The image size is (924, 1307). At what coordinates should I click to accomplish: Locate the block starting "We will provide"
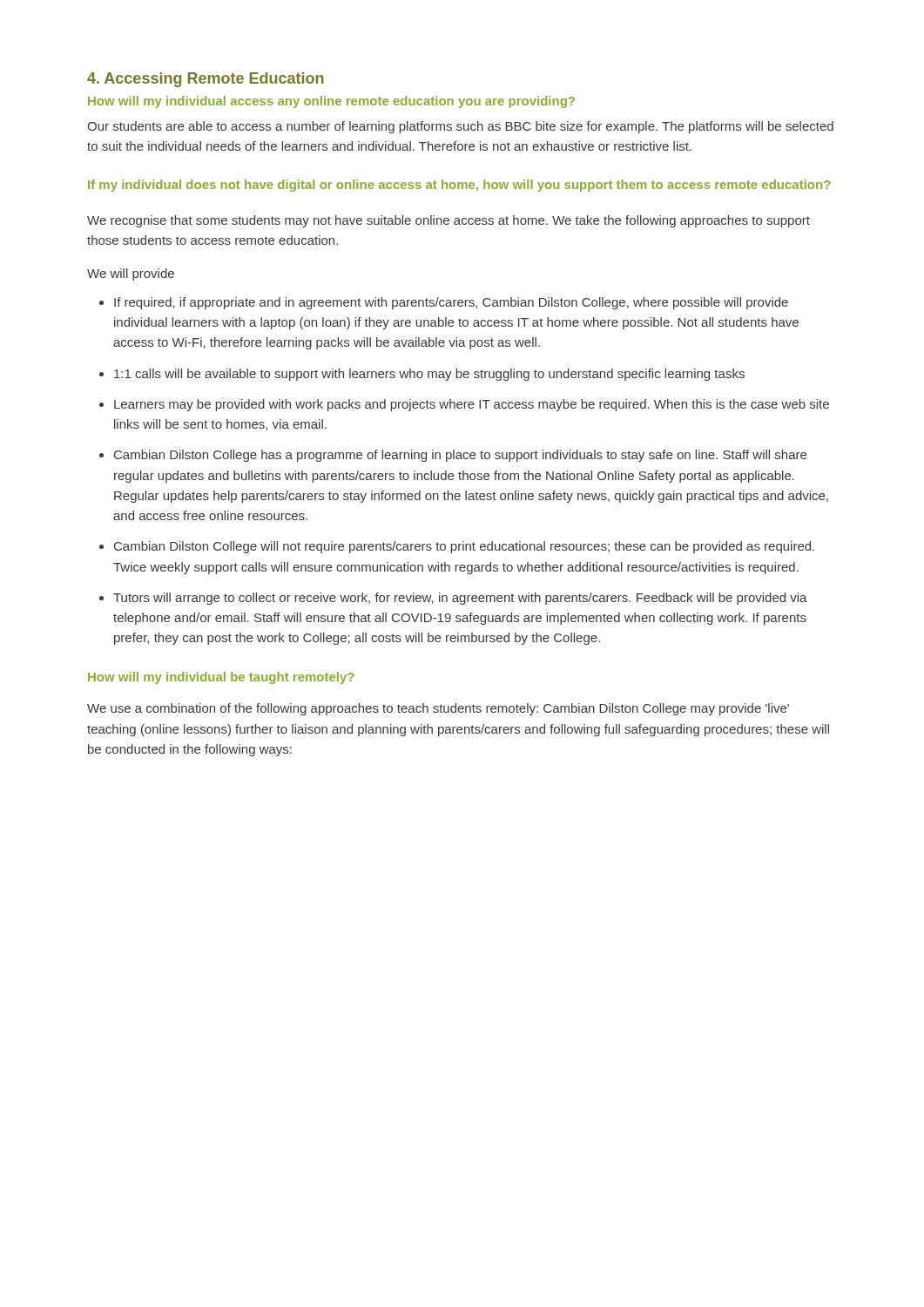(131, 273)
